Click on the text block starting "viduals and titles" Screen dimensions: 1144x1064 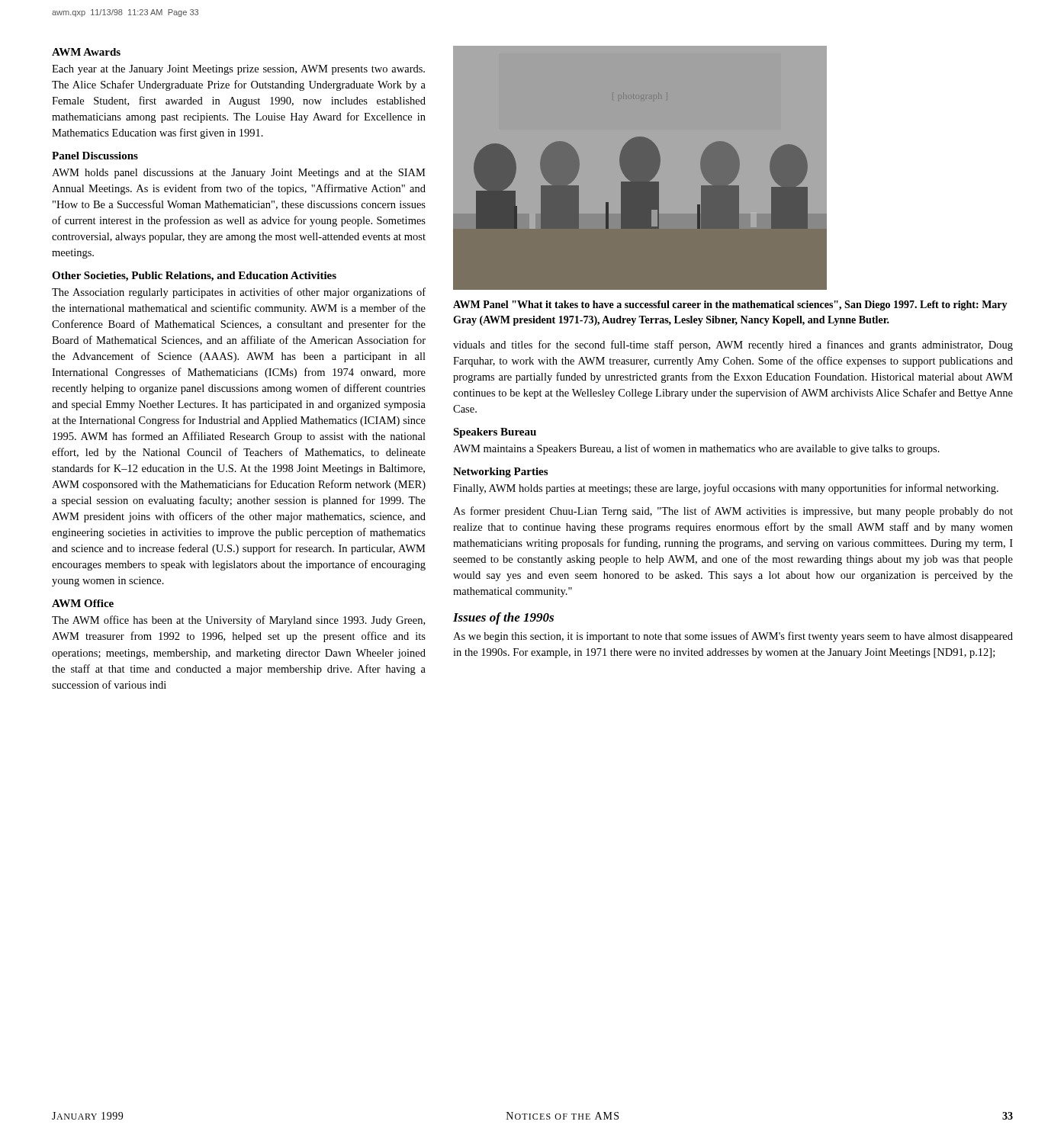pyautogui.click(x=733, y=377)
